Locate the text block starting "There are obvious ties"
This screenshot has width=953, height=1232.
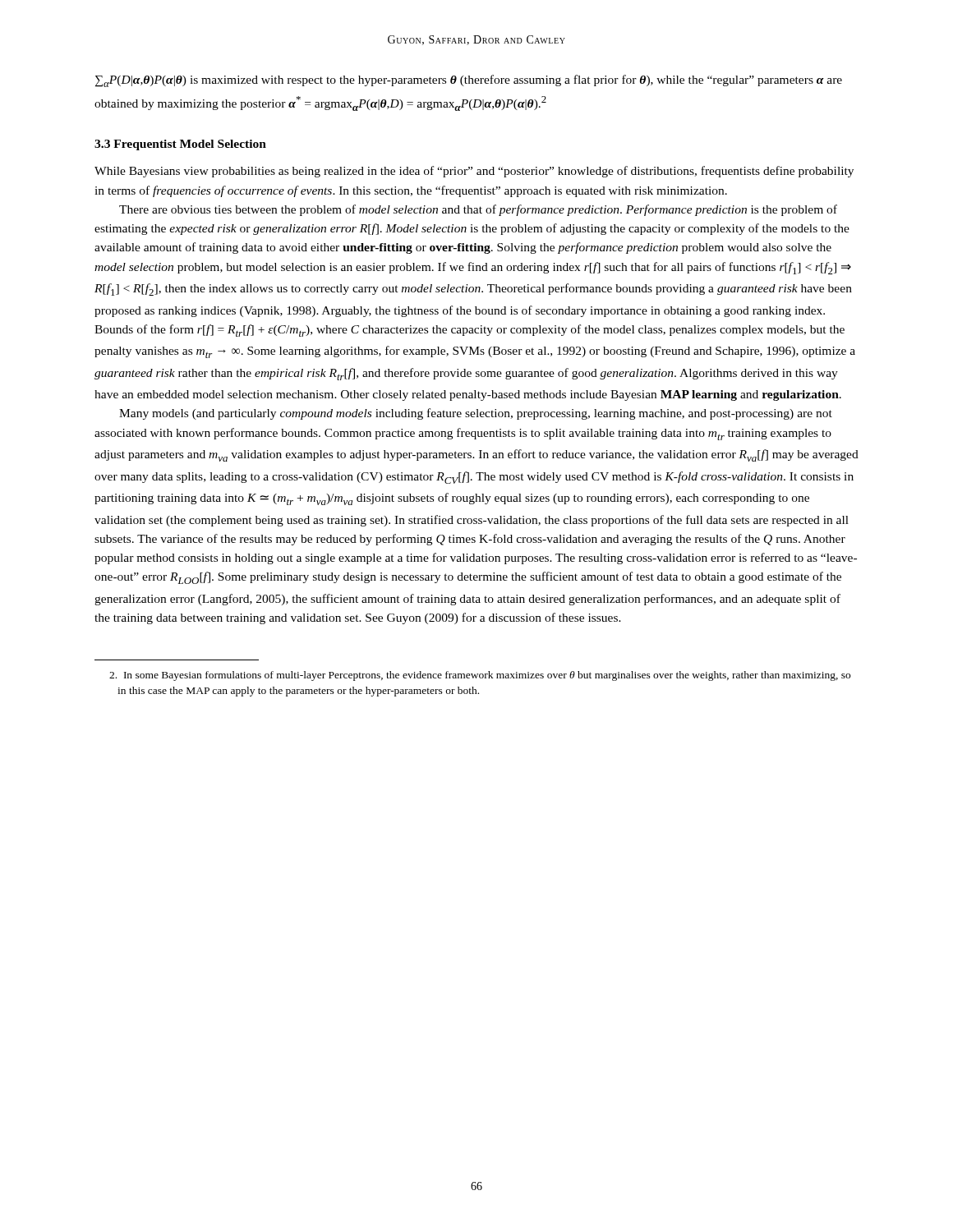click(475, 301)
